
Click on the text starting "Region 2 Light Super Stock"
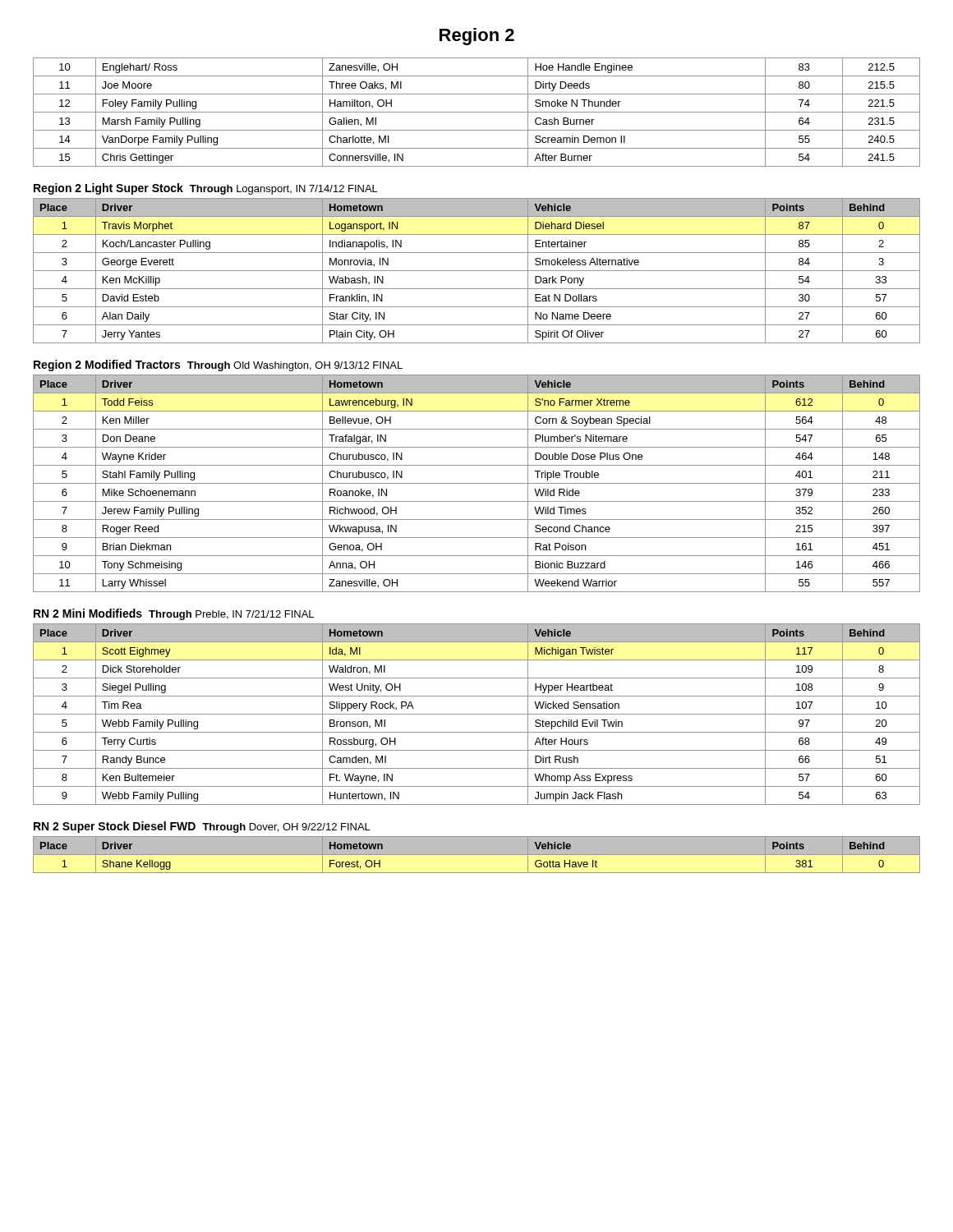(108, 188)
